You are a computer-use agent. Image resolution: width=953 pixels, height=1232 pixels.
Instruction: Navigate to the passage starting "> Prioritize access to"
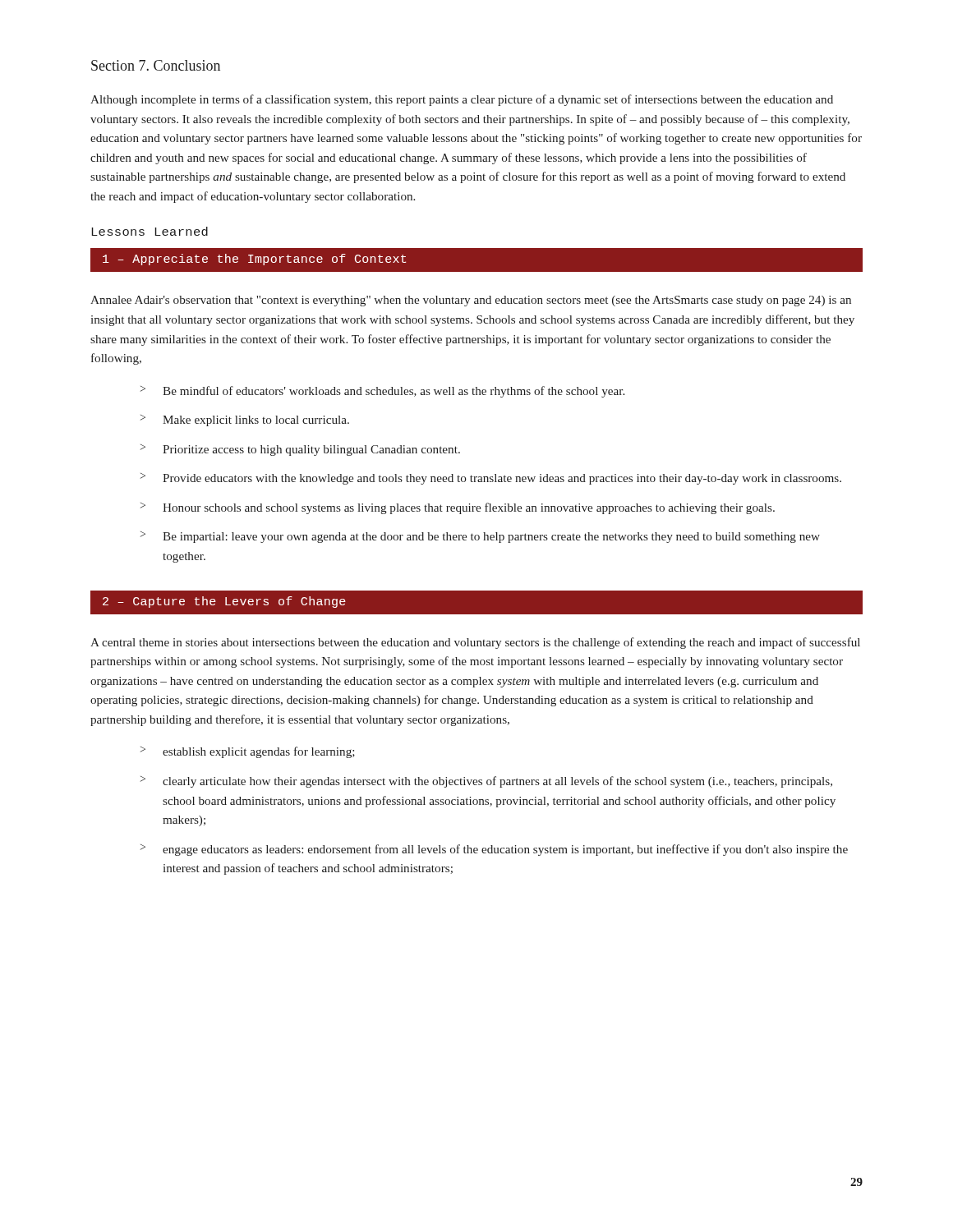tap(300, 450)
